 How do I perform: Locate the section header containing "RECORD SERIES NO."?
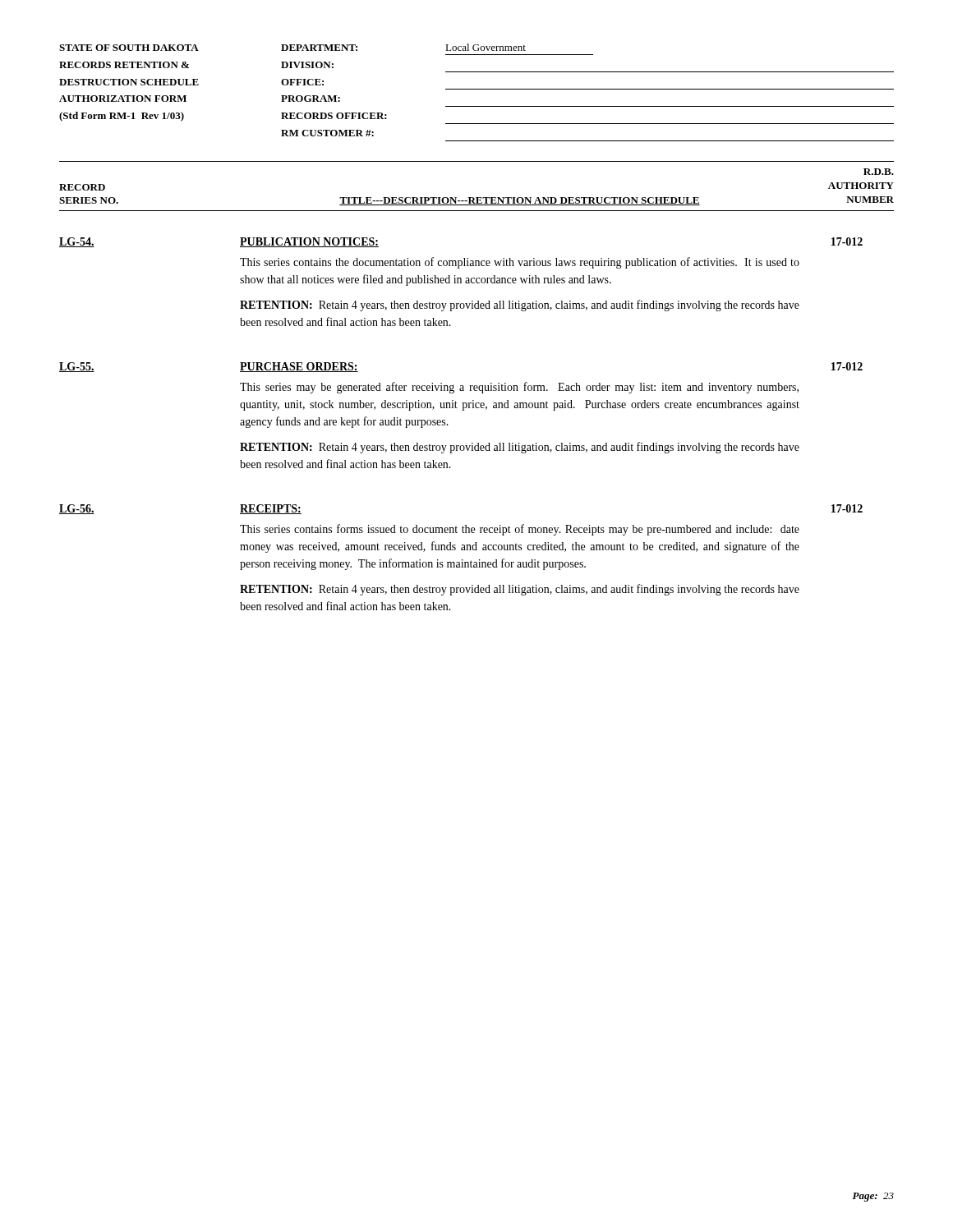tap(476, 186)
